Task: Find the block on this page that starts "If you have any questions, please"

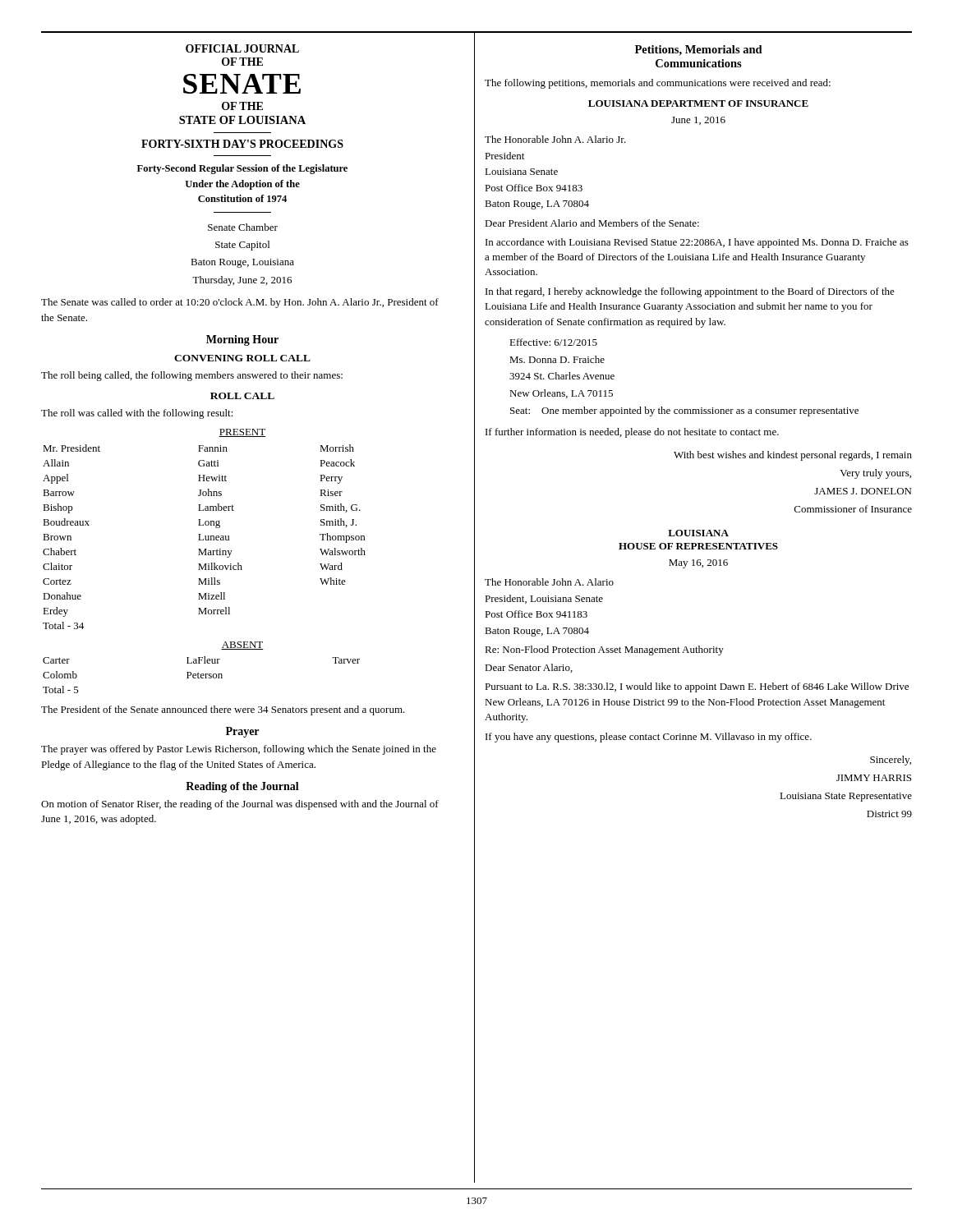Action: click(648, 736)
